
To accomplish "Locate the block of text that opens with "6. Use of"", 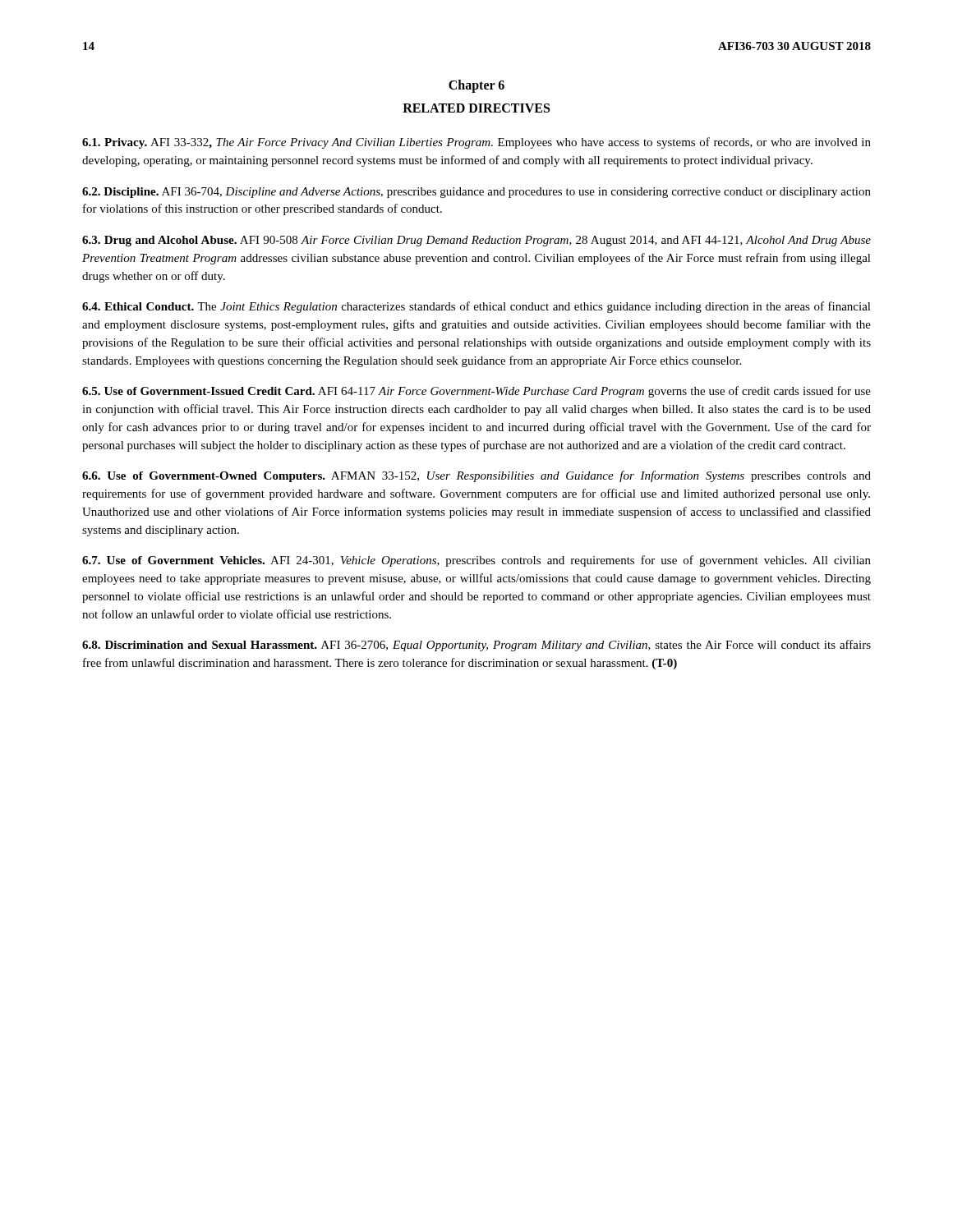I will coord(476,503).
